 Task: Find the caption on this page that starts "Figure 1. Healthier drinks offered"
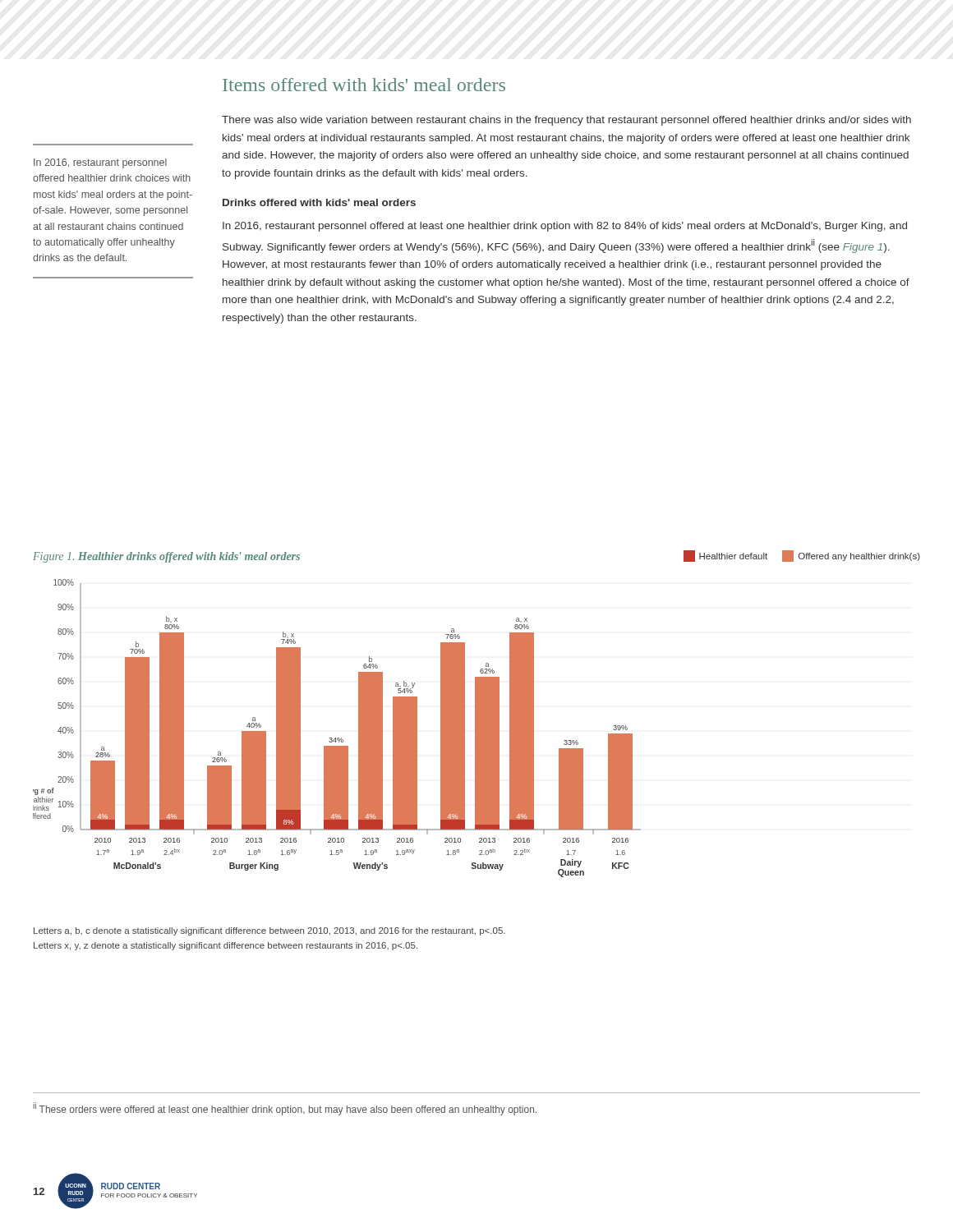[167, 556]
